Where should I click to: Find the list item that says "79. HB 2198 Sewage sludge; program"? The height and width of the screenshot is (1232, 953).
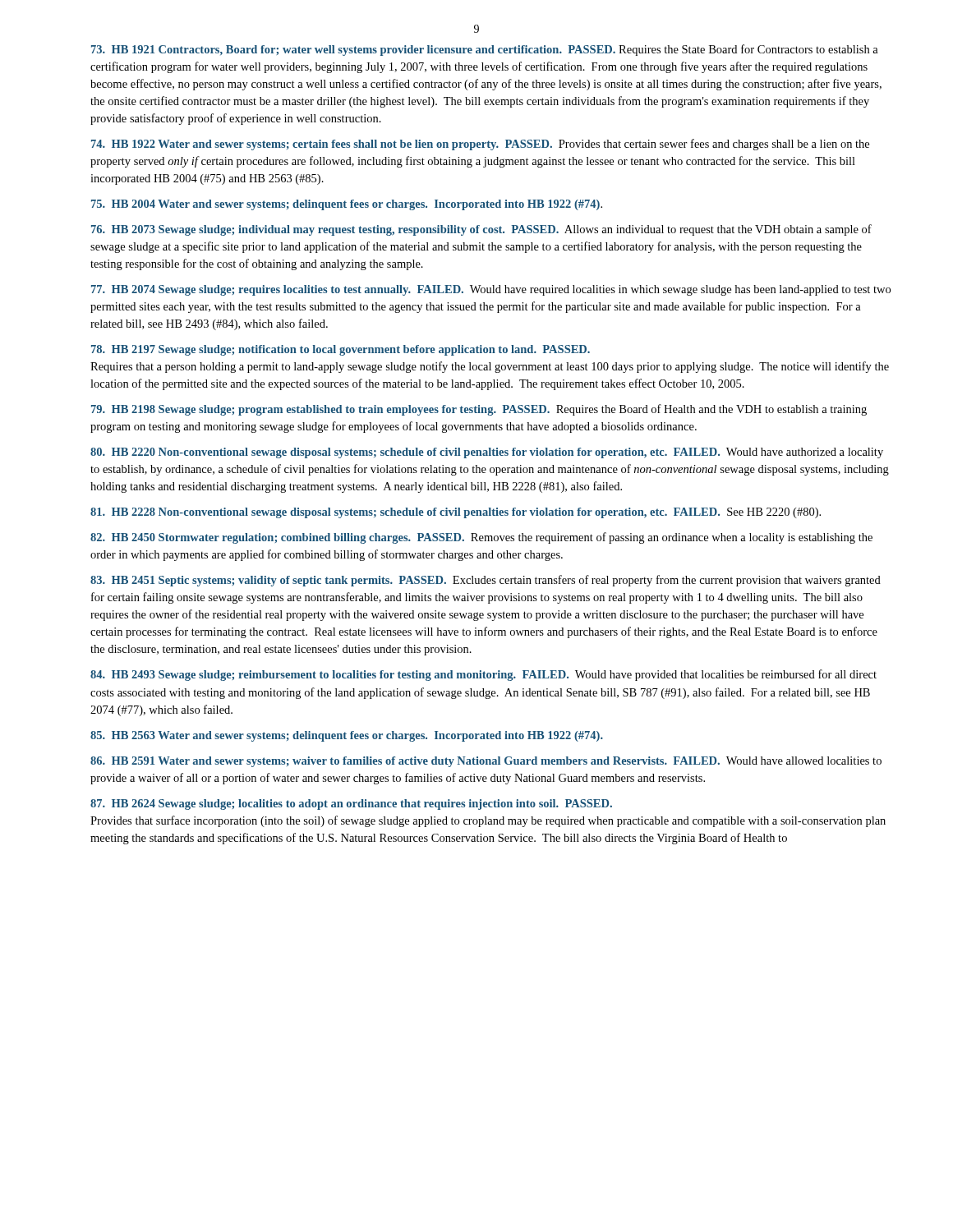[x=492, y=418]
